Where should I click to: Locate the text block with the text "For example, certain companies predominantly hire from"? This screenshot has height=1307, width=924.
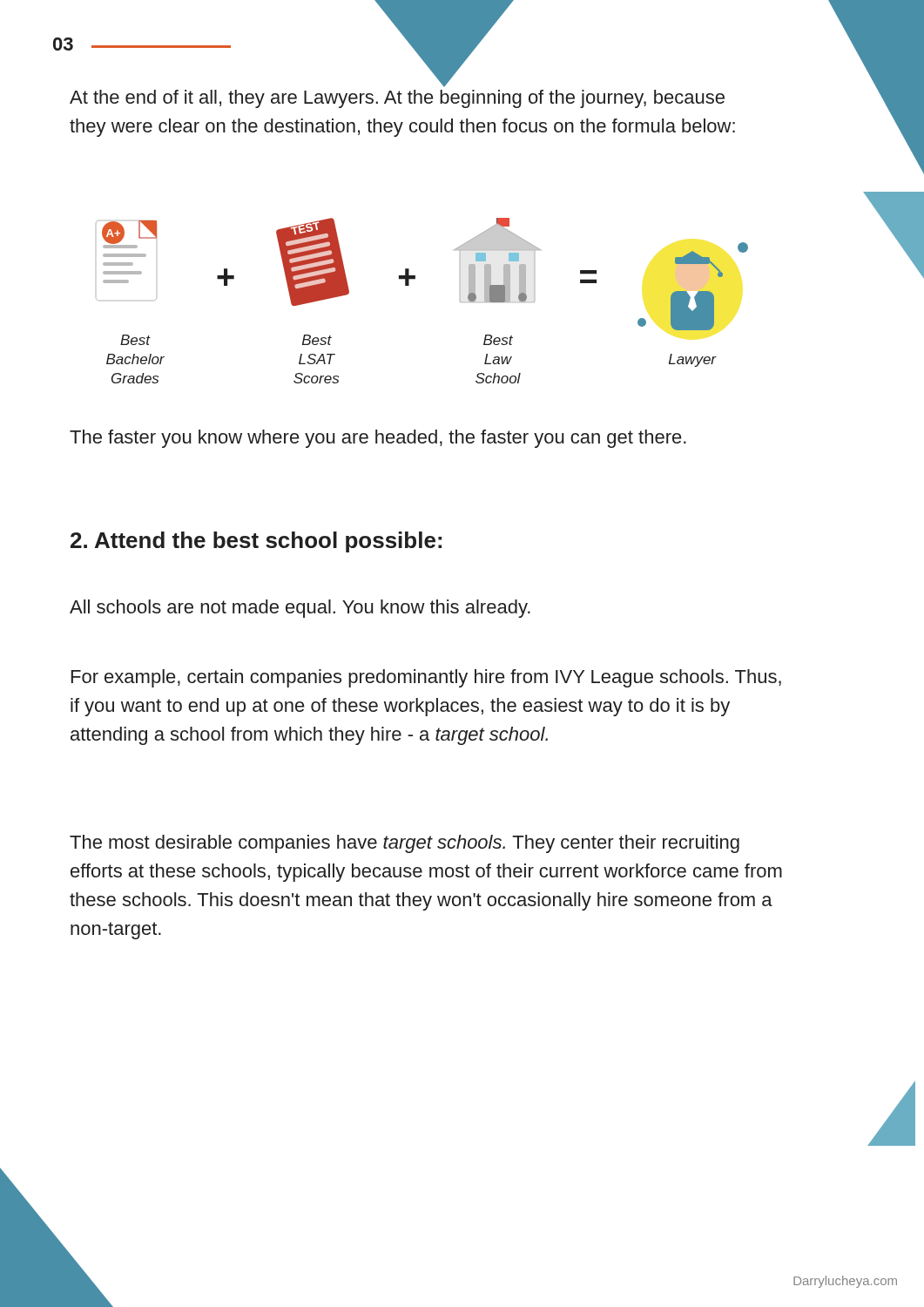tap(426, 705)
